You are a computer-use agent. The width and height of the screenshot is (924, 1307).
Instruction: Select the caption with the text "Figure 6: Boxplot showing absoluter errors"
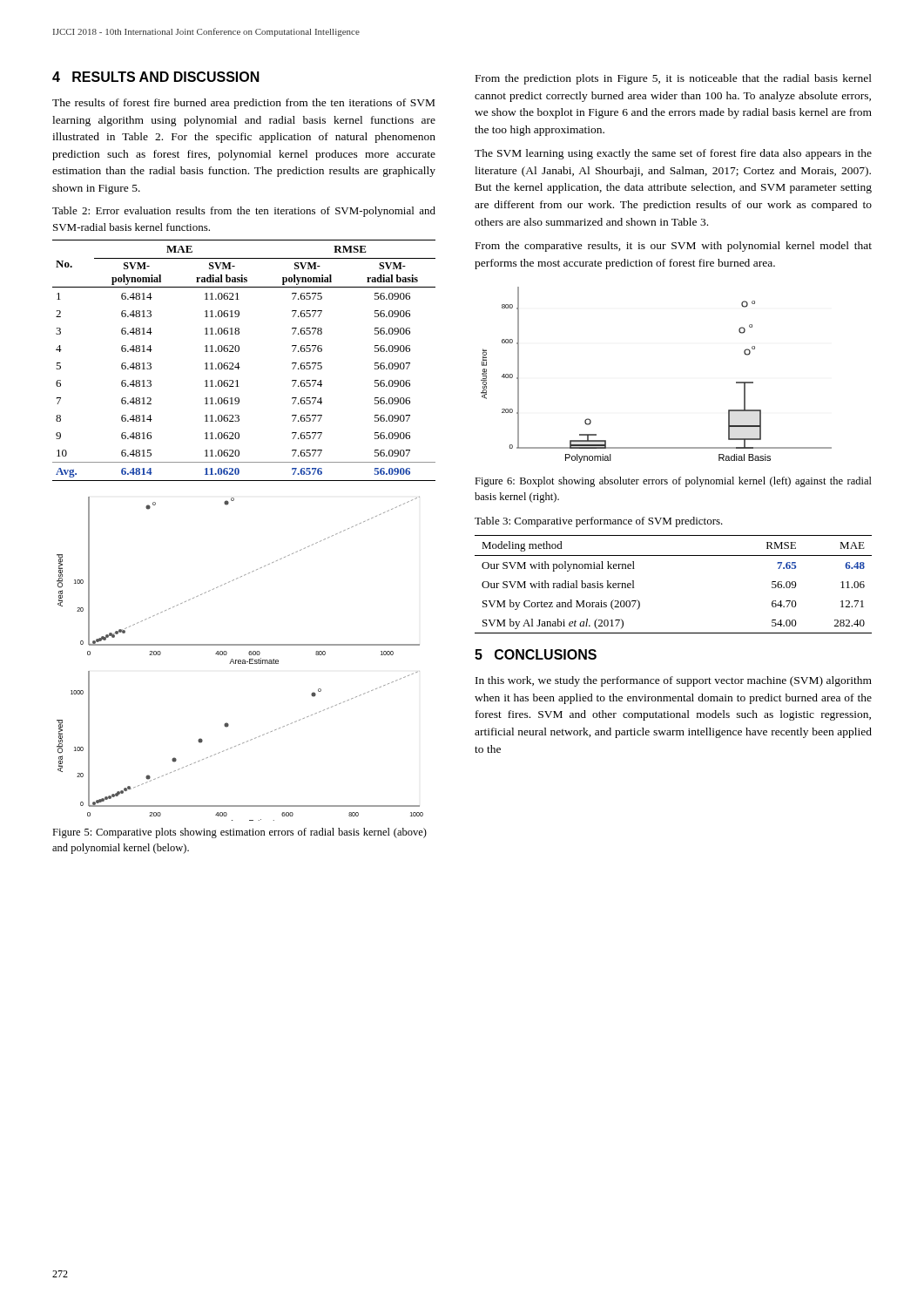(673, 489)
